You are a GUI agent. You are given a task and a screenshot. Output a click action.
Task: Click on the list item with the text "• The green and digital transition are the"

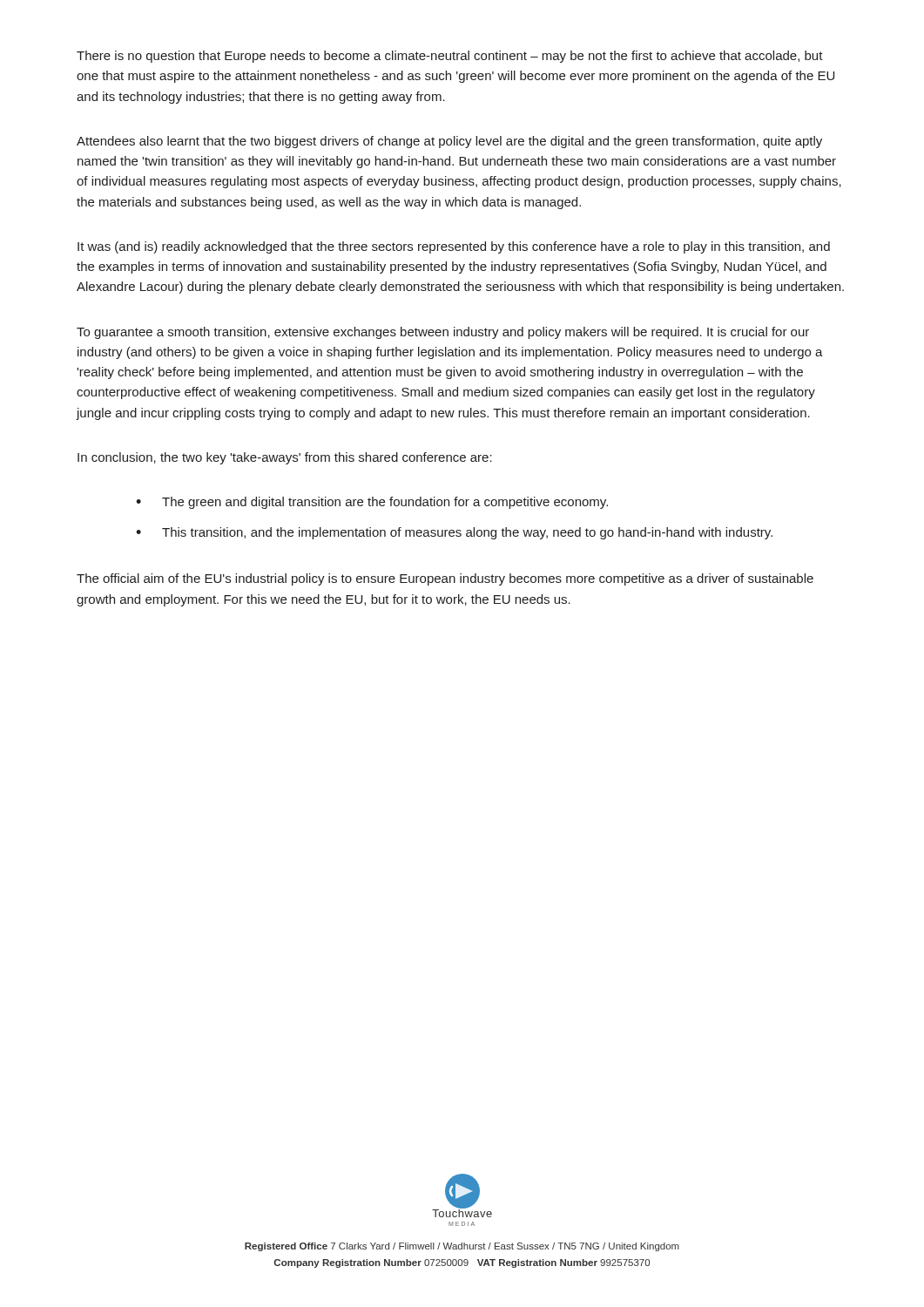tap(492, 502)
